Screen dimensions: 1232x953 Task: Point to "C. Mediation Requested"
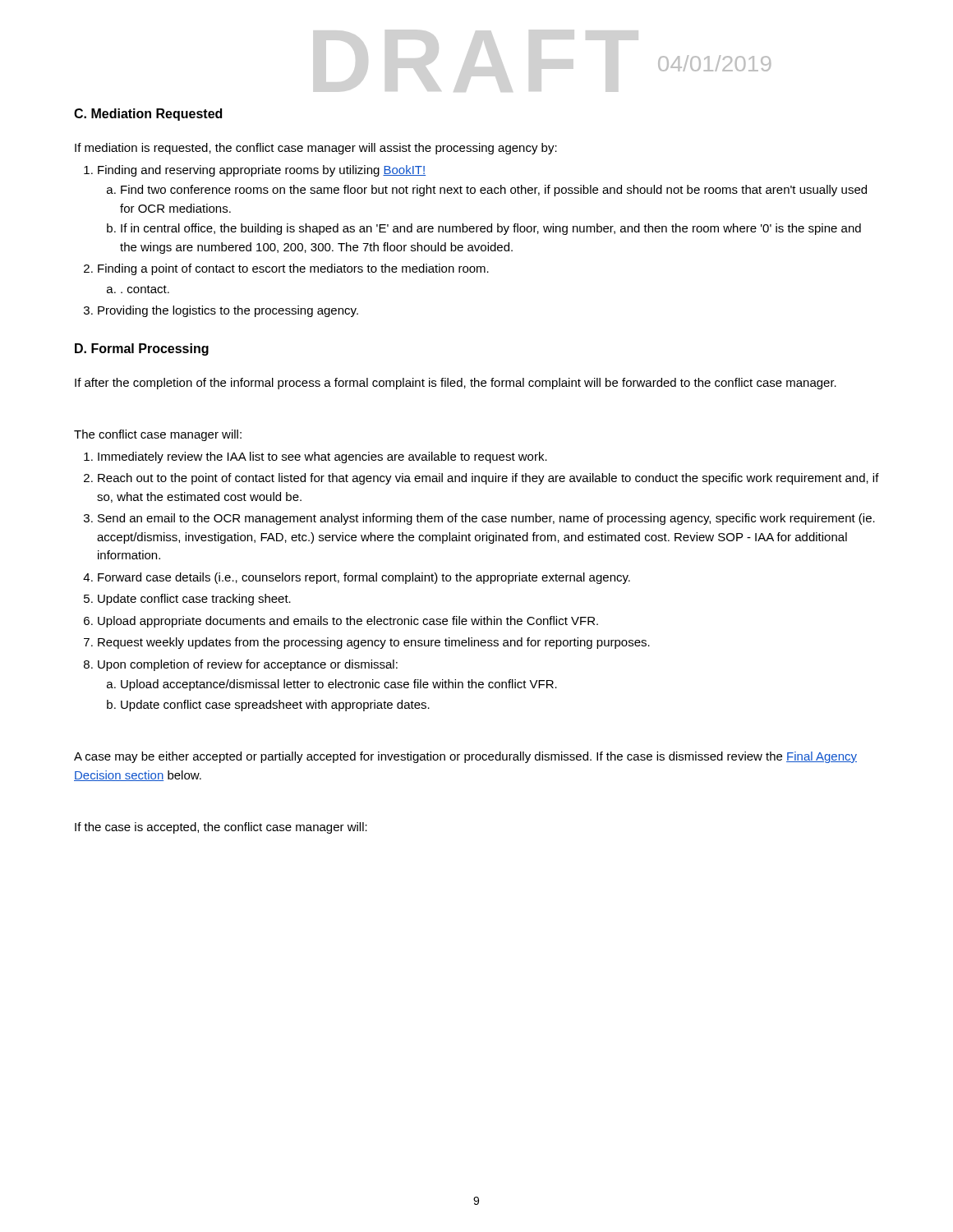pos(148,114)
